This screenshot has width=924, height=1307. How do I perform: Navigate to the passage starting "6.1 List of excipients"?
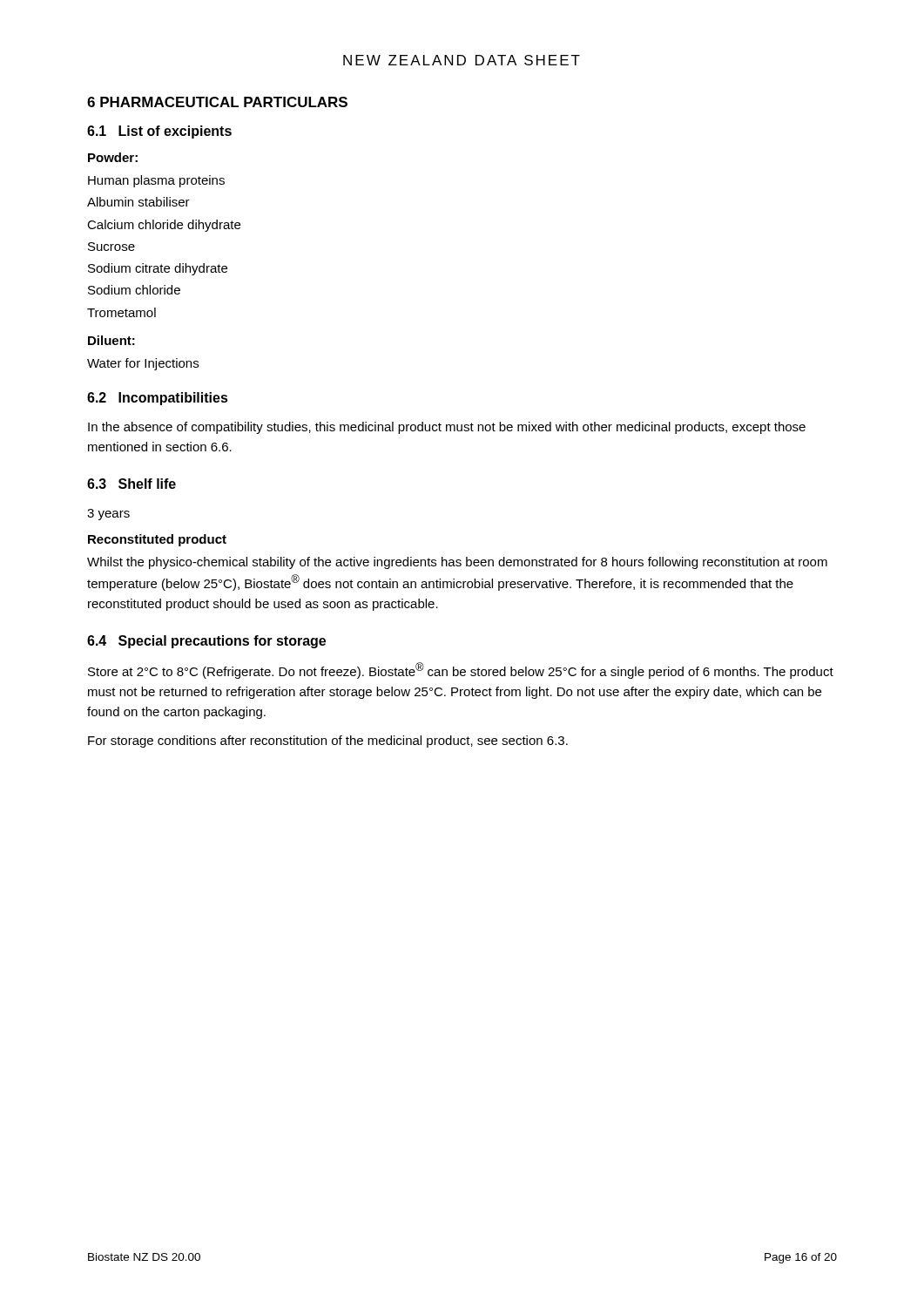tap(160, 131)
